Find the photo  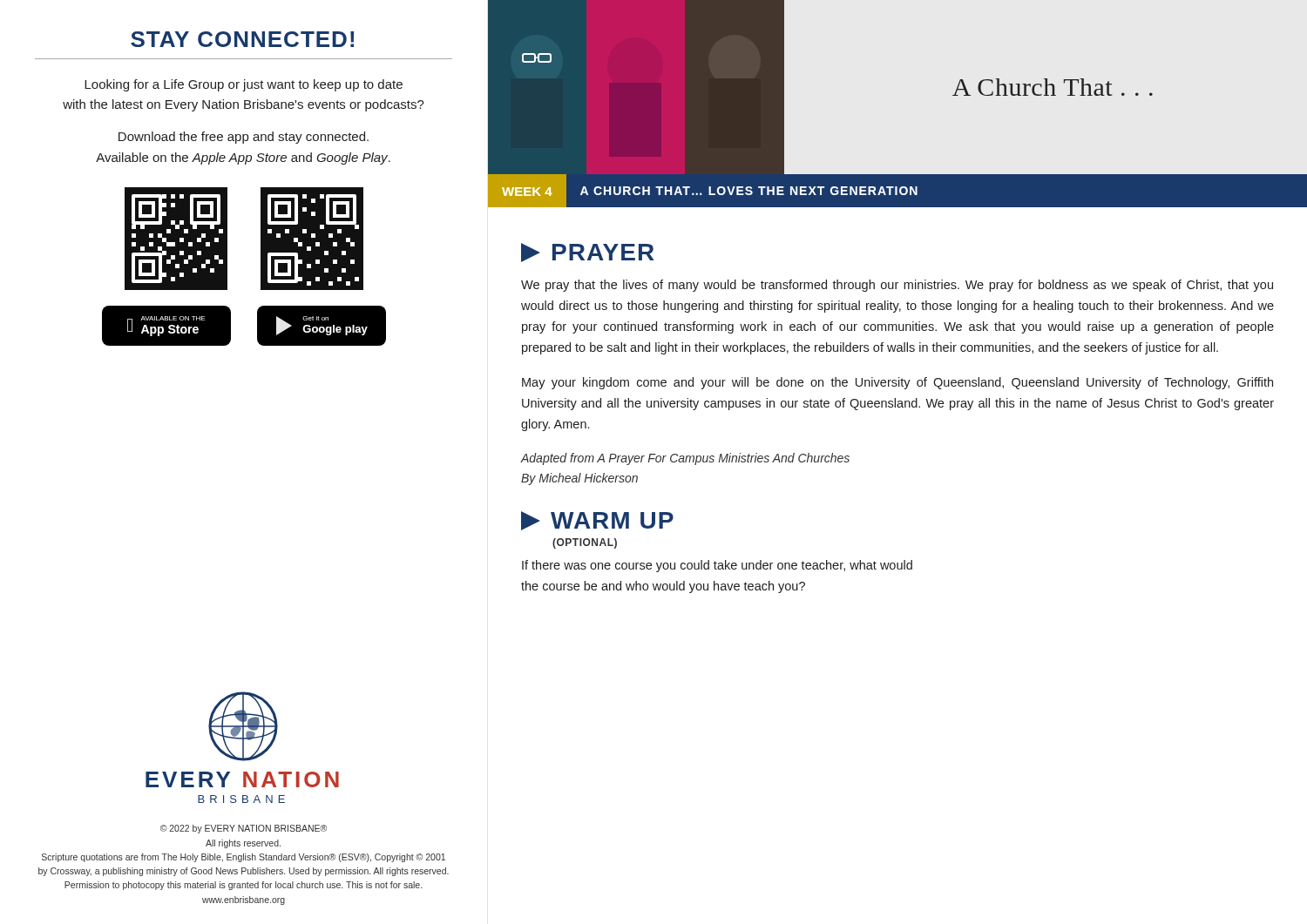coord(897,87)
